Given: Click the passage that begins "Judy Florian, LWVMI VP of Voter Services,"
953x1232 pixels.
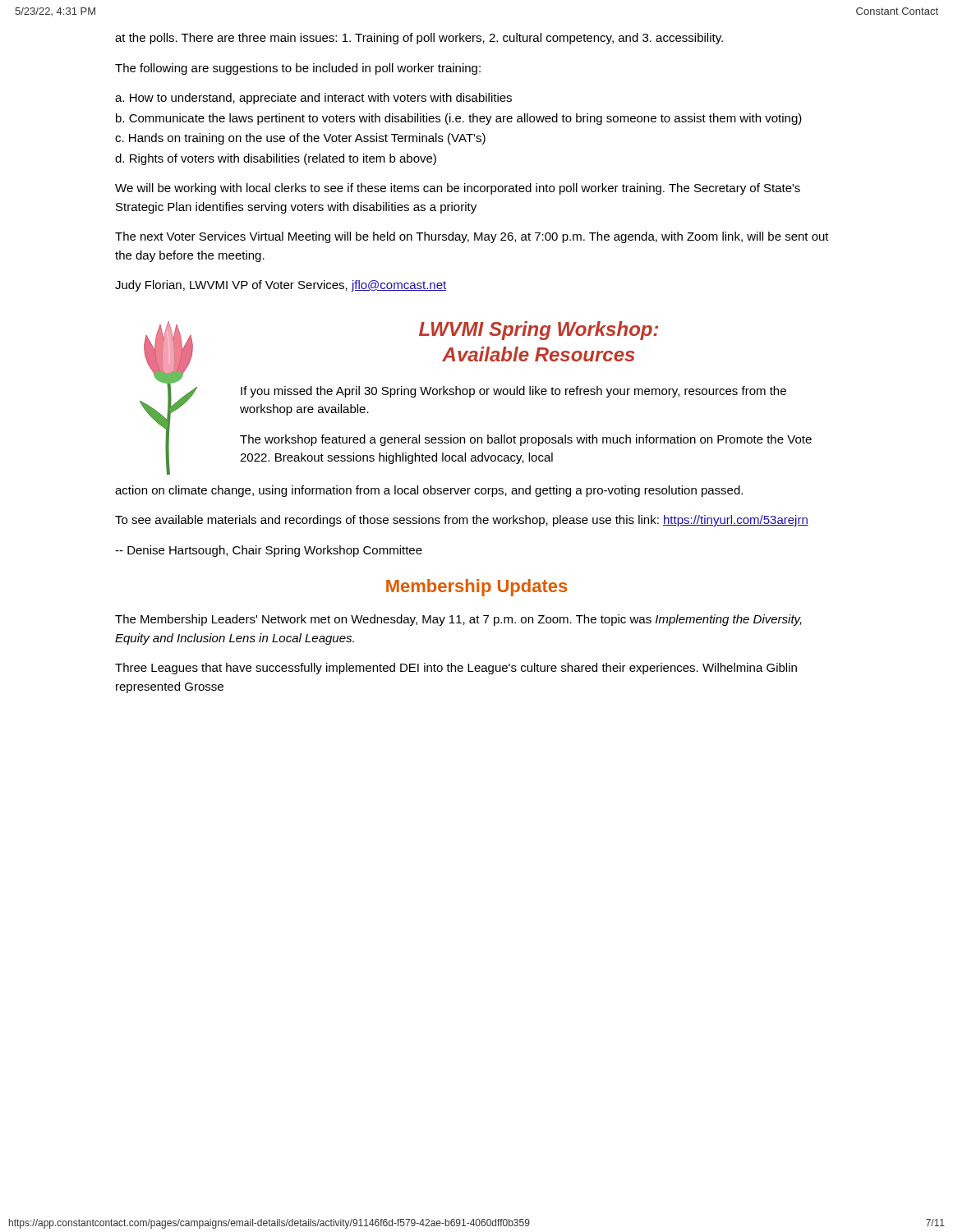Looking at the screenshot, I should pos(281,285).
